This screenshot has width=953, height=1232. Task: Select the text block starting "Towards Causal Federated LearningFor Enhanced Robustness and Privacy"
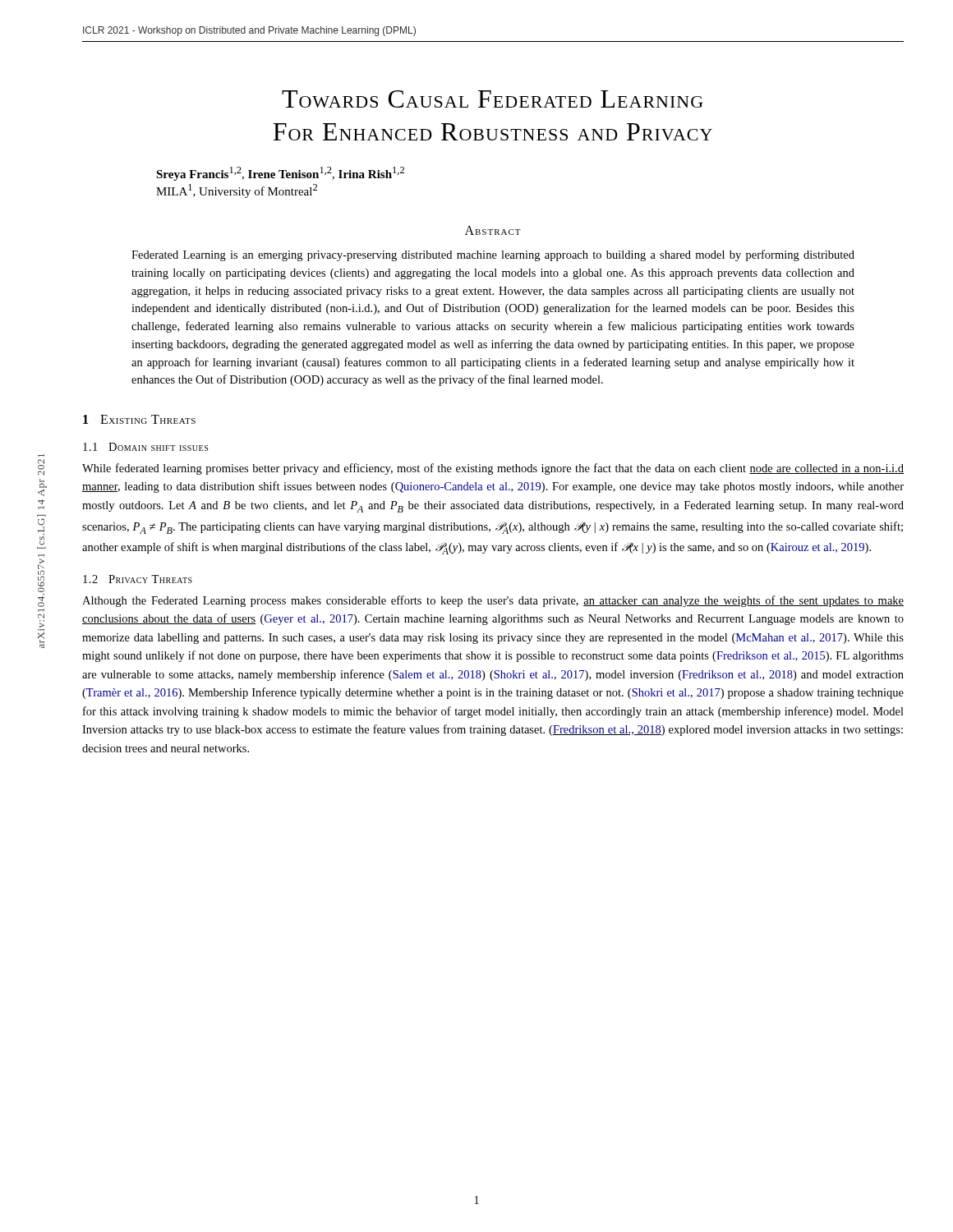[x=493, y=115]
